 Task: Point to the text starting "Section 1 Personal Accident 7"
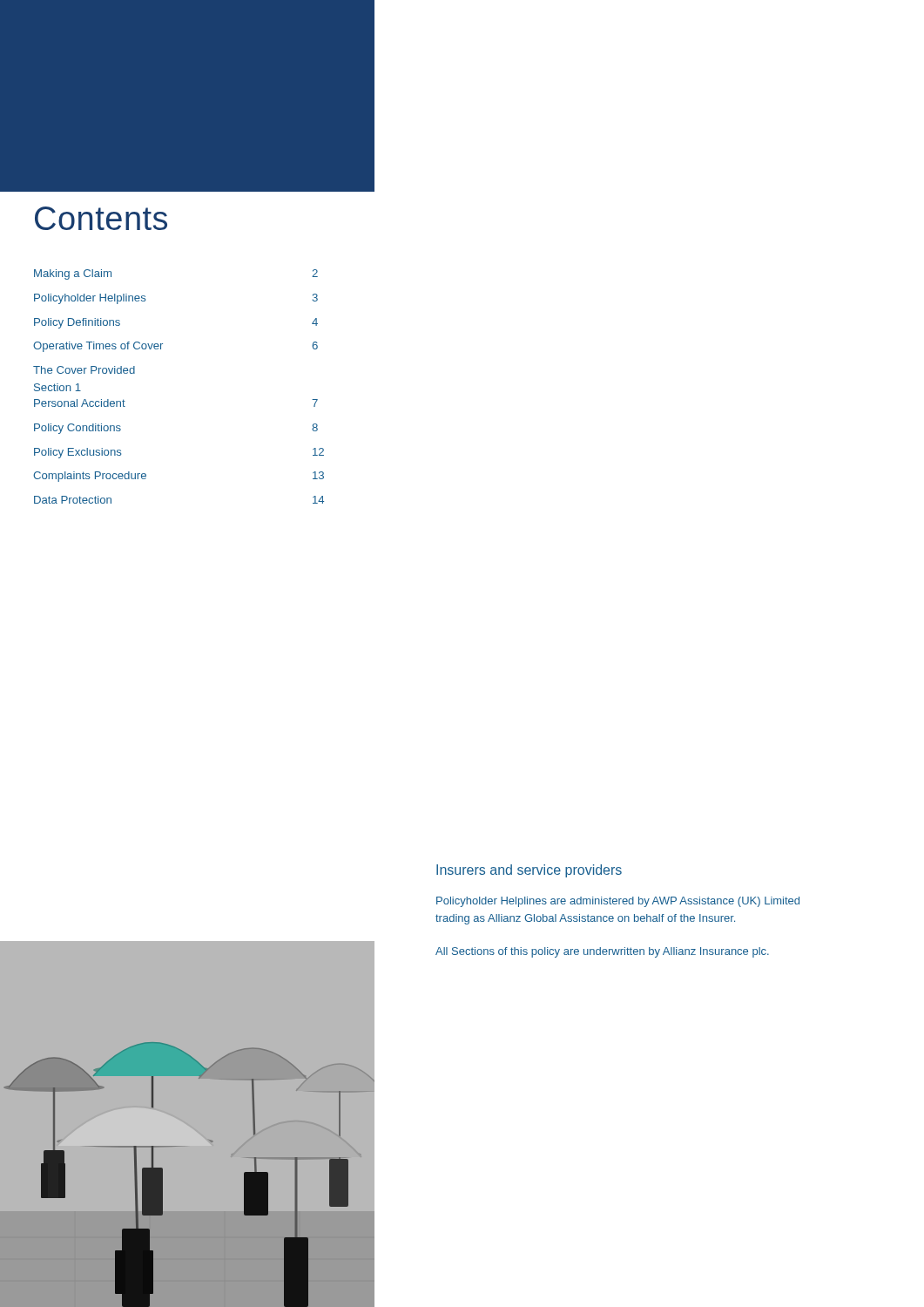[57, 387]
